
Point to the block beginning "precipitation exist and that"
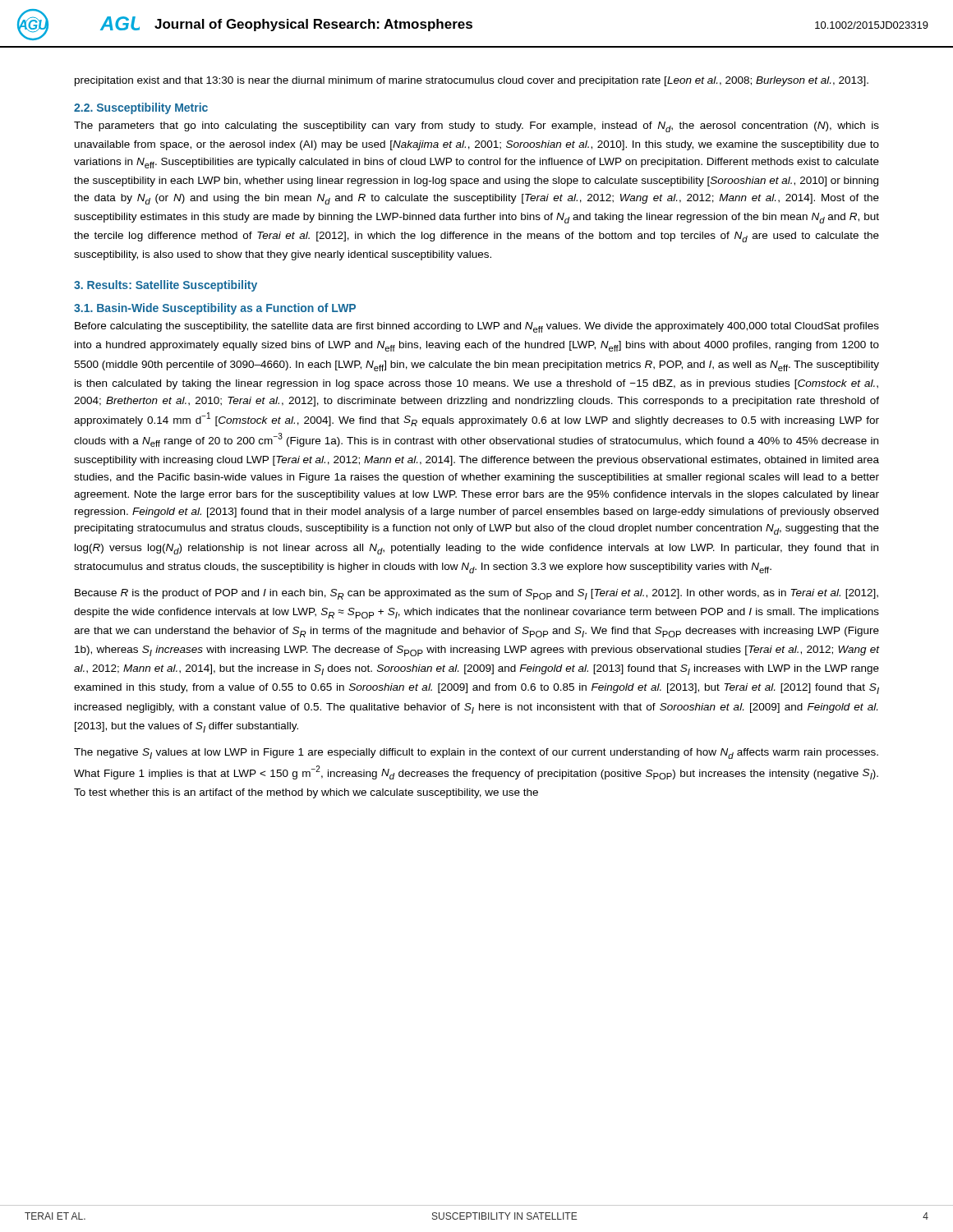tap(472, 80)
